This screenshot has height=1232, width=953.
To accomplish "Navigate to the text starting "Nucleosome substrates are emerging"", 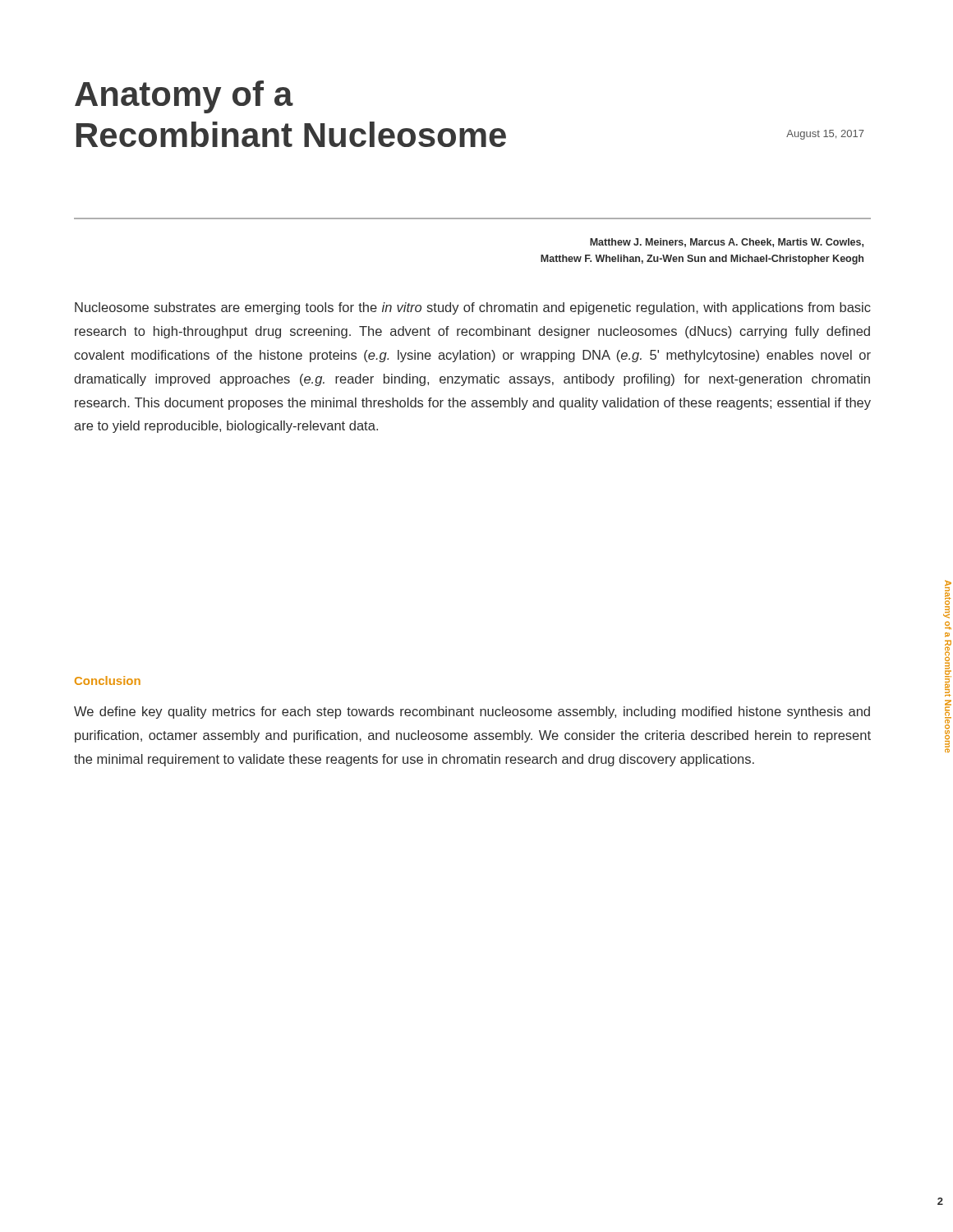I will coord(472,366).
